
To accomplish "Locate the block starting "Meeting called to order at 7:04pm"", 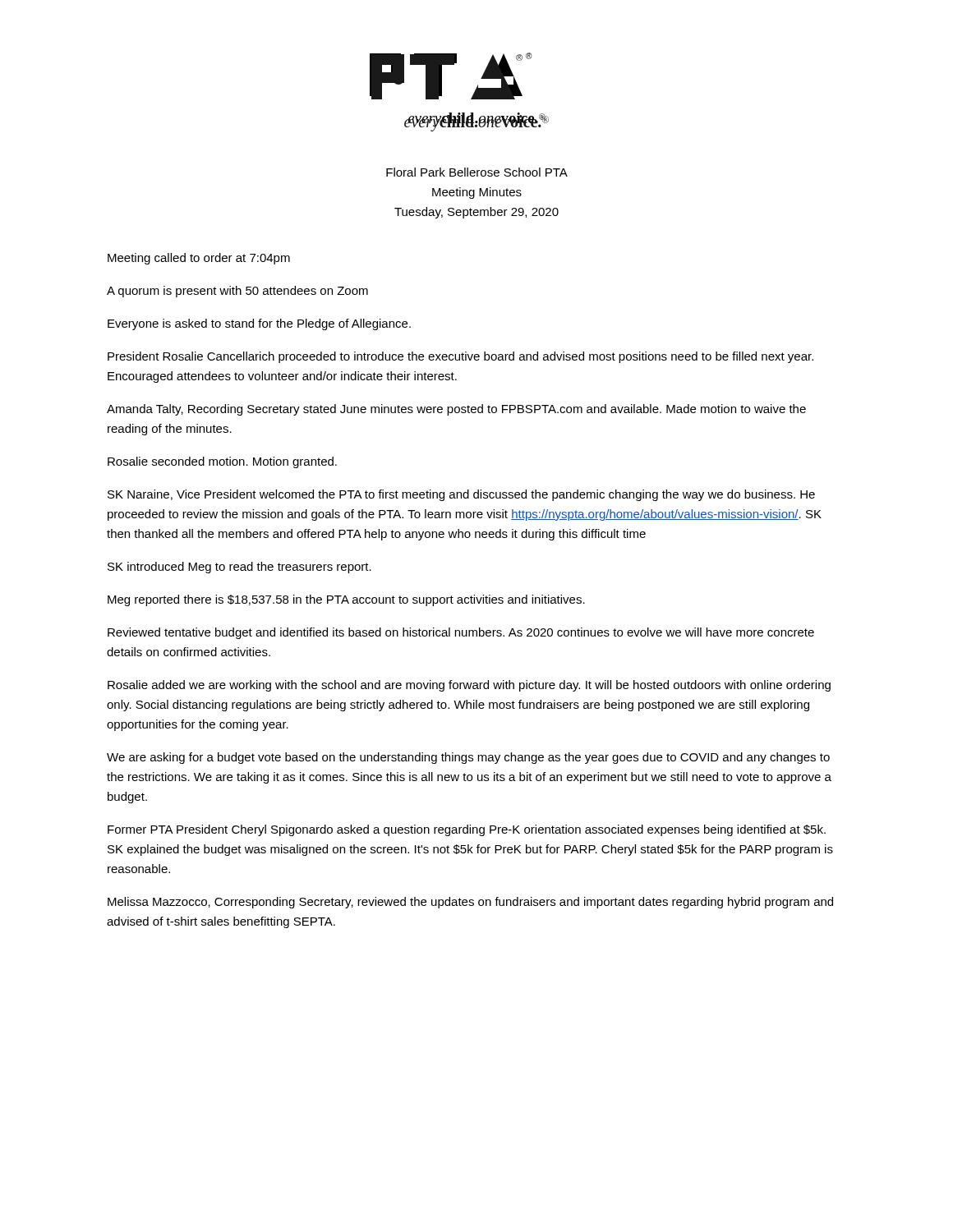I will 199,257.
